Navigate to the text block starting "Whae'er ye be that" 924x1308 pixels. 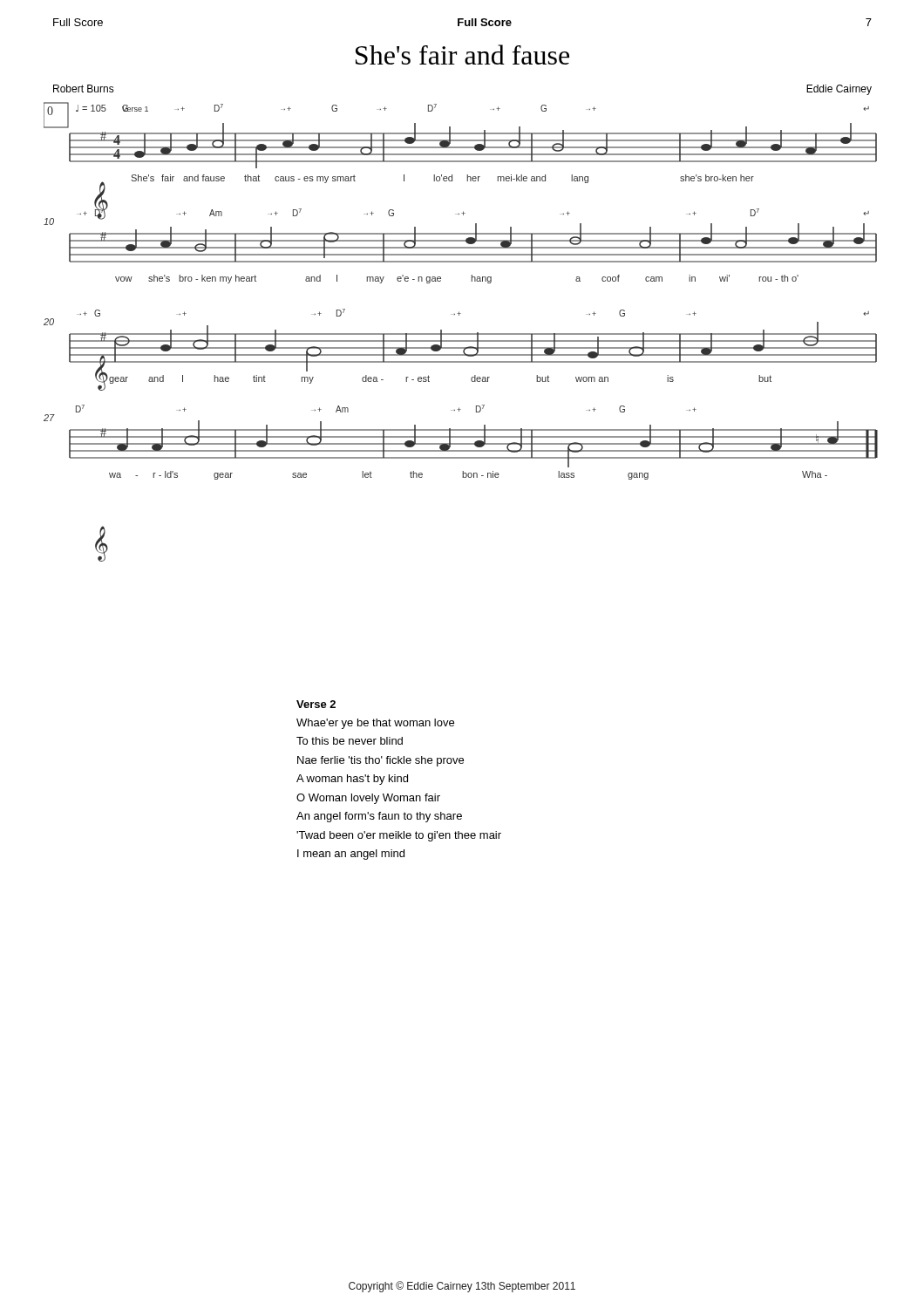pos(399,788)
